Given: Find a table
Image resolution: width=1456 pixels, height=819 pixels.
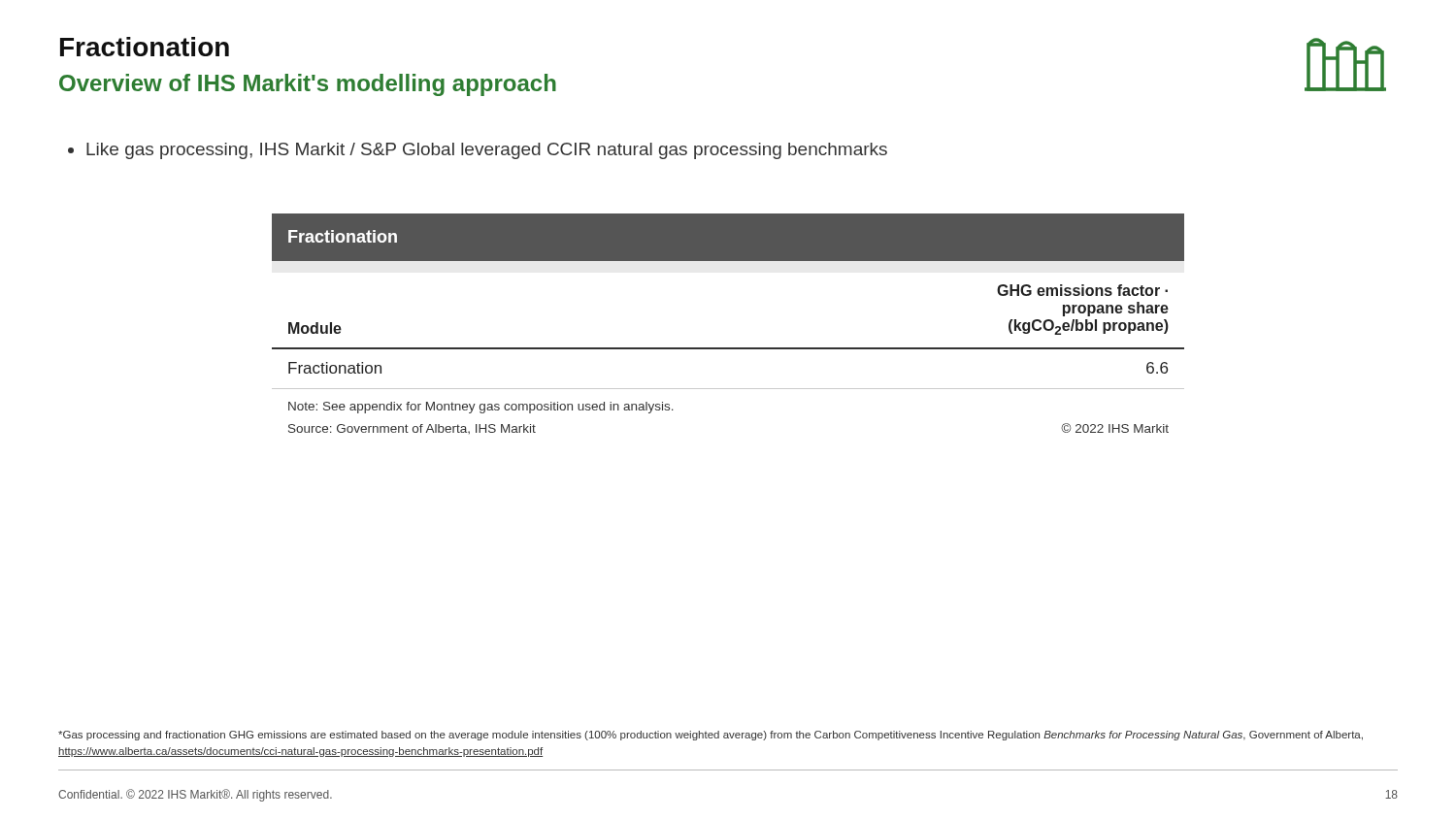Looking at the screenshot, I should tap(728, 330).
